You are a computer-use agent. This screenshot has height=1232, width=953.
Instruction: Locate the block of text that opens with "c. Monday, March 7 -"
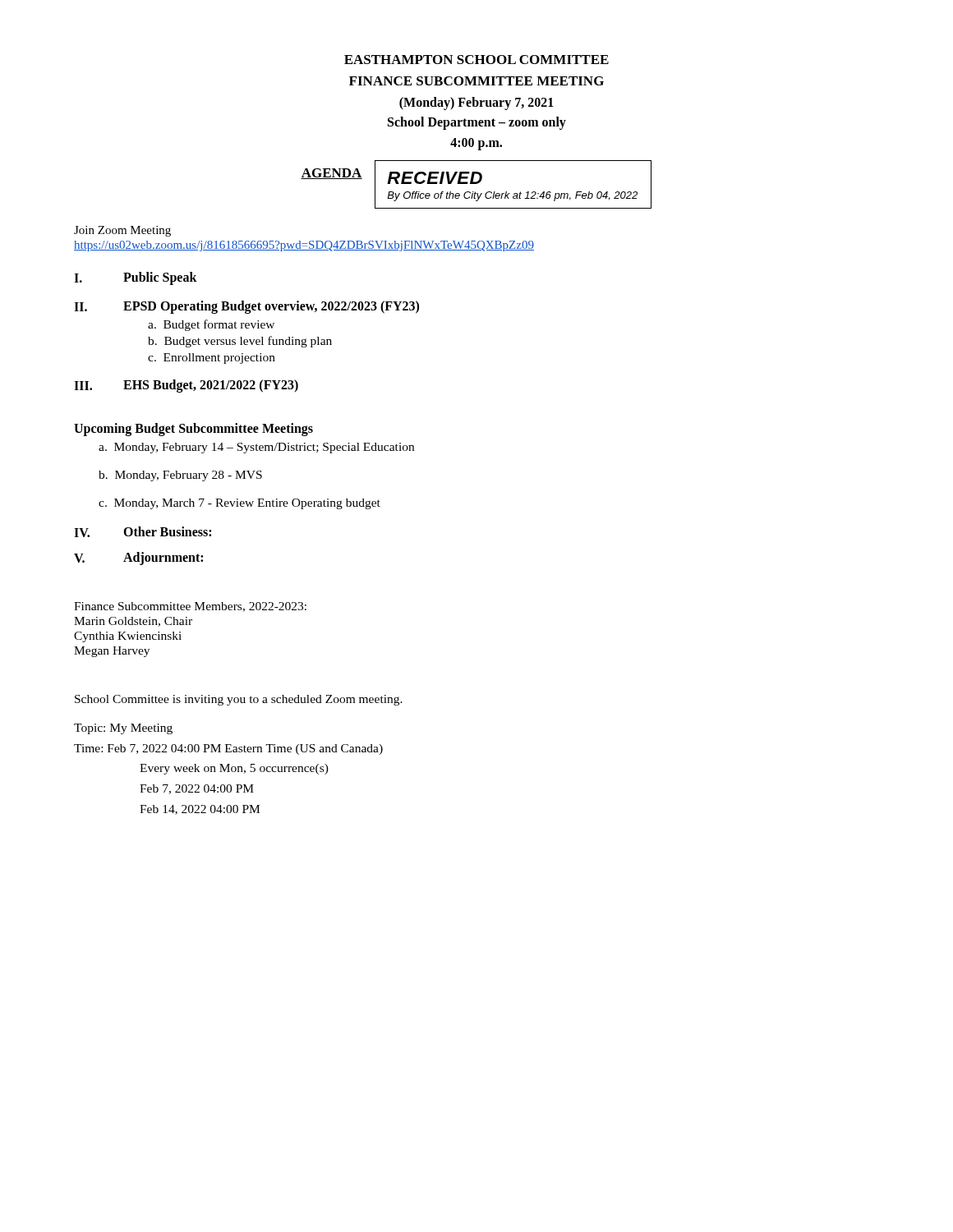click(x=239, y=502)
